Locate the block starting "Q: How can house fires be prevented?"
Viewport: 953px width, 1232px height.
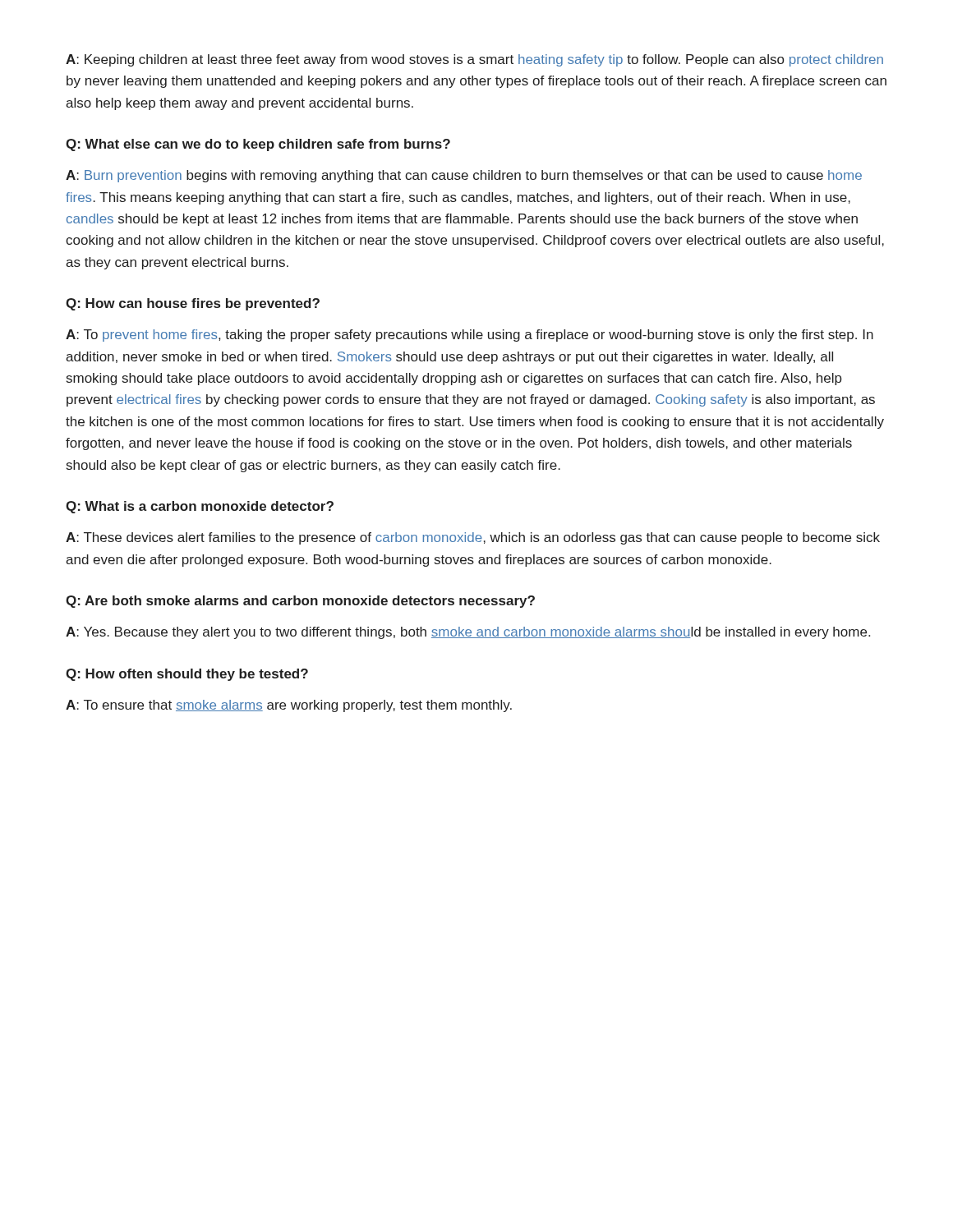click(x=193, y=304)
